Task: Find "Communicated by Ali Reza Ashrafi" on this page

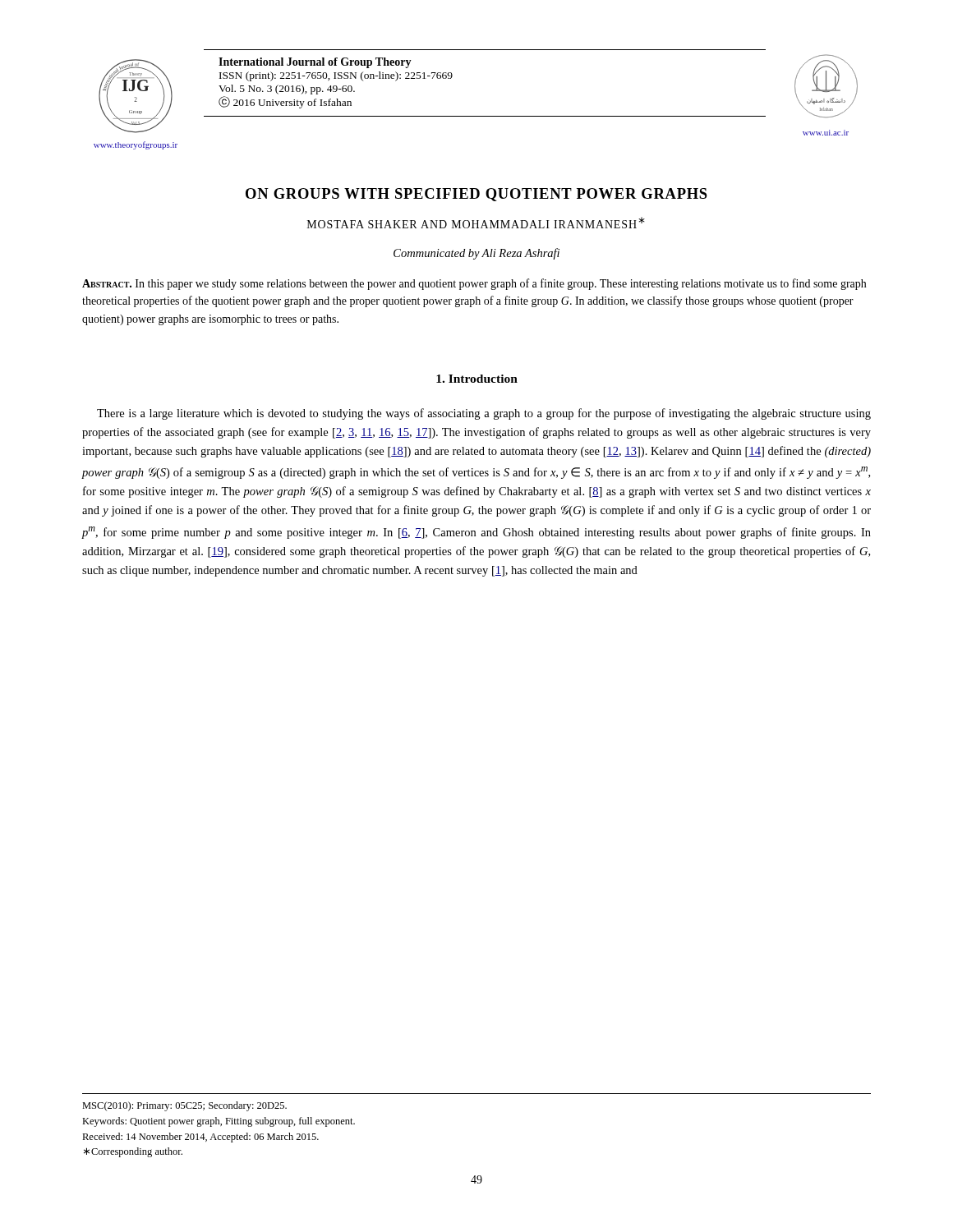Action: (476, 253)
